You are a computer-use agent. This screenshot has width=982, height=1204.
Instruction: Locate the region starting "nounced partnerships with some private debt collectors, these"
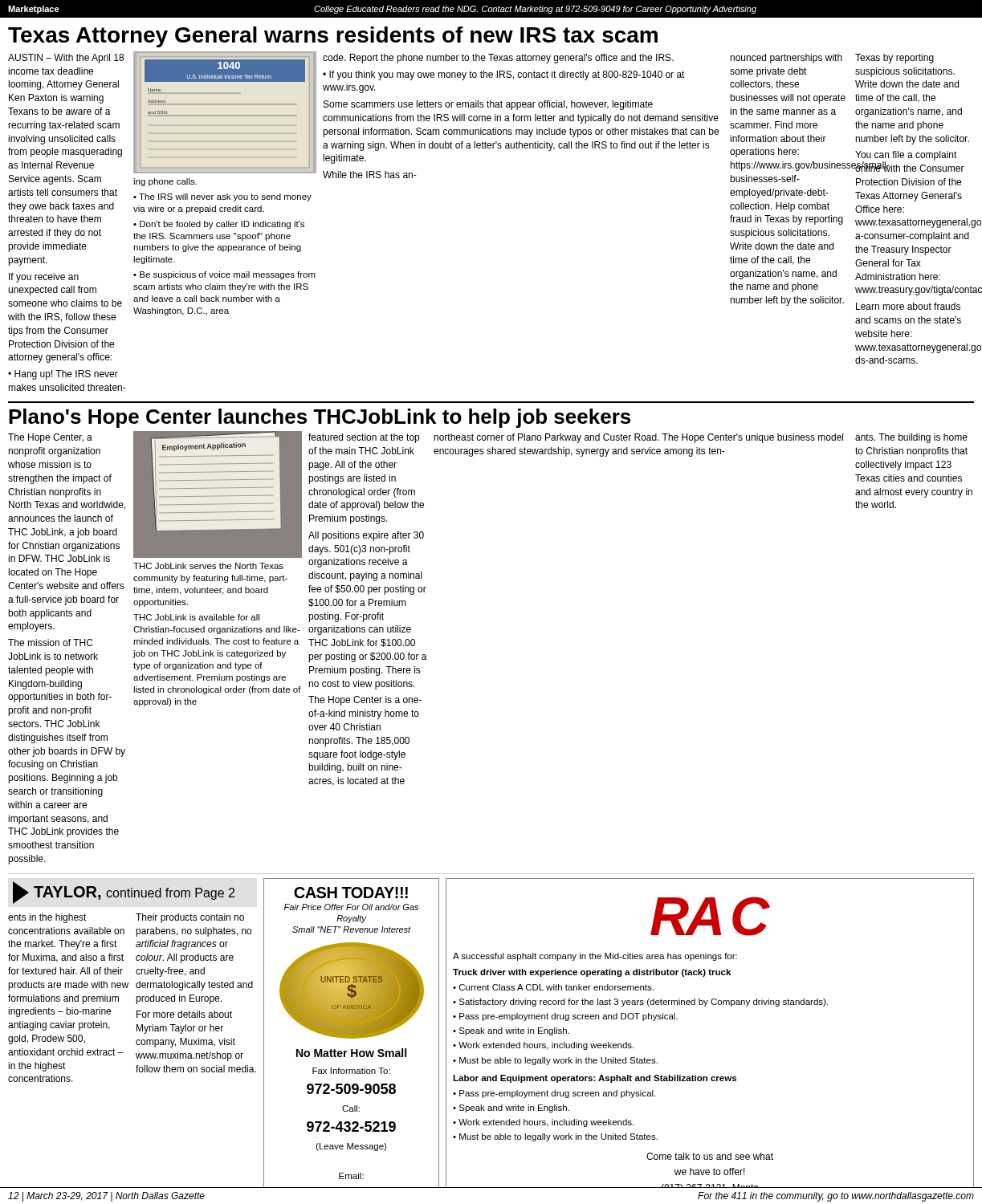point(789,179)
